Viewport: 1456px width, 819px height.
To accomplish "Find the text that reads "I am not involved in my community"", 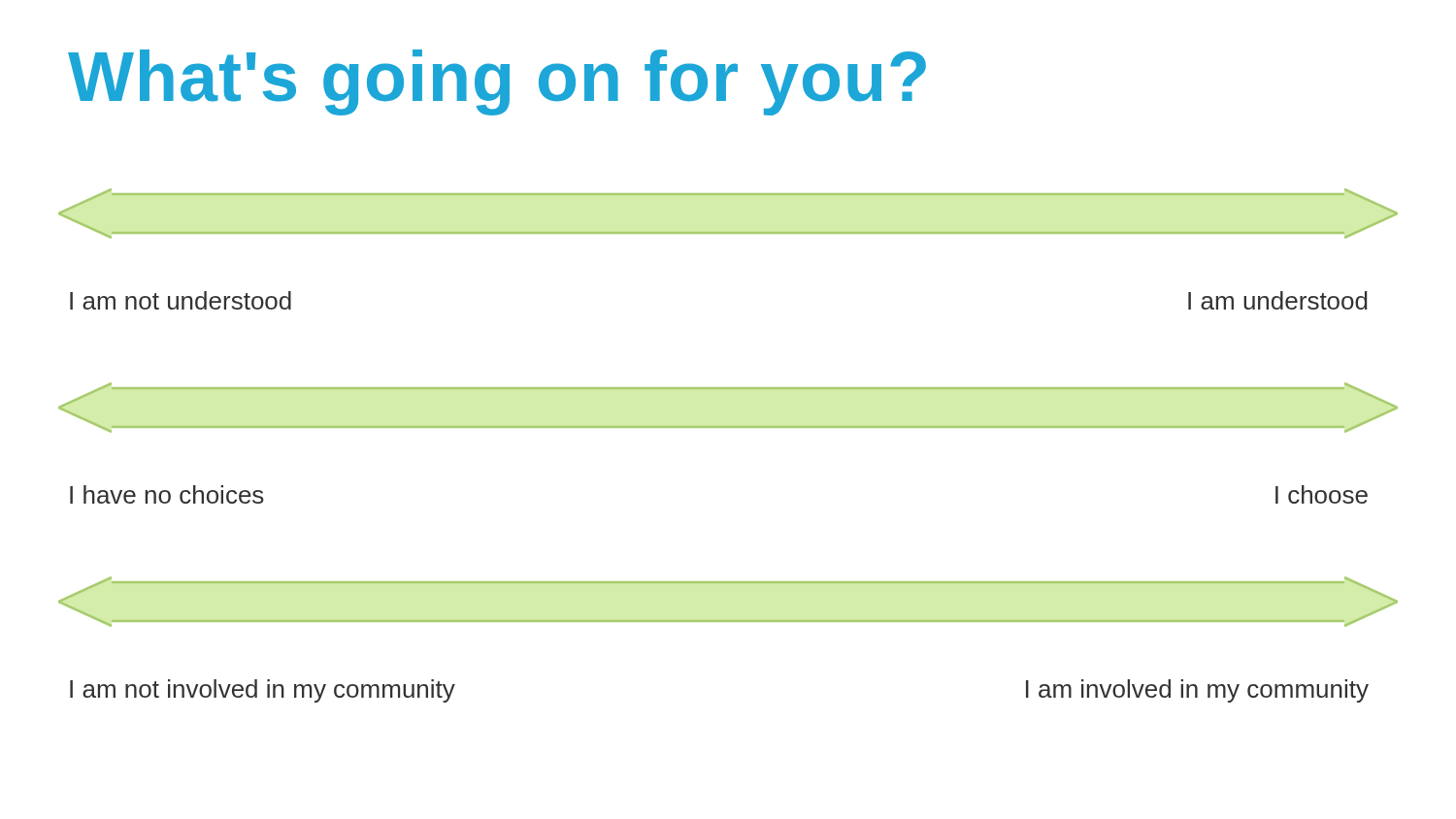I will [261, 689].
